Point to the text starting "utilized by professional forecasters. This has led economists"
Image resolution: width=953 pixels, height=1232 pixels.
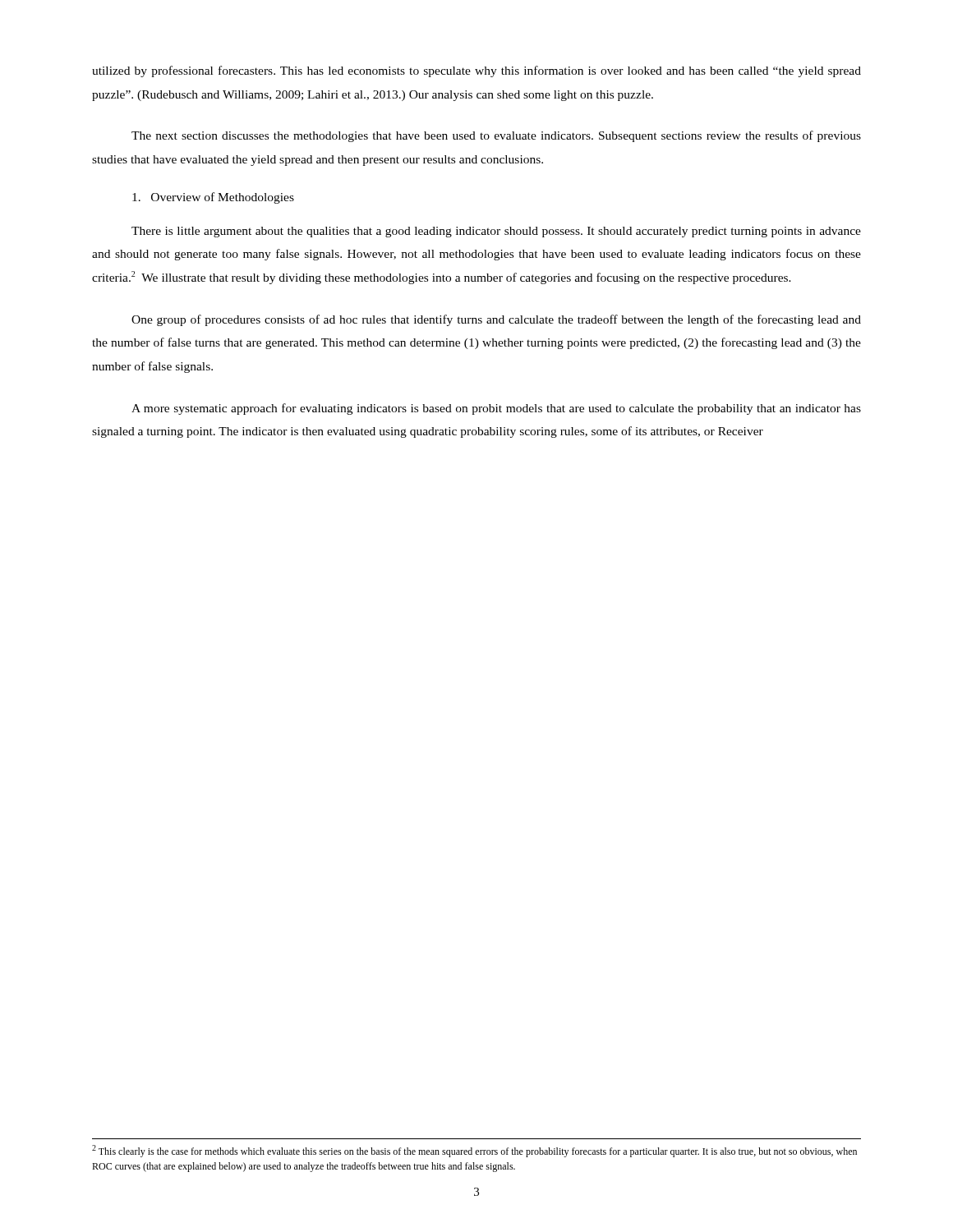tap(476, 82)
